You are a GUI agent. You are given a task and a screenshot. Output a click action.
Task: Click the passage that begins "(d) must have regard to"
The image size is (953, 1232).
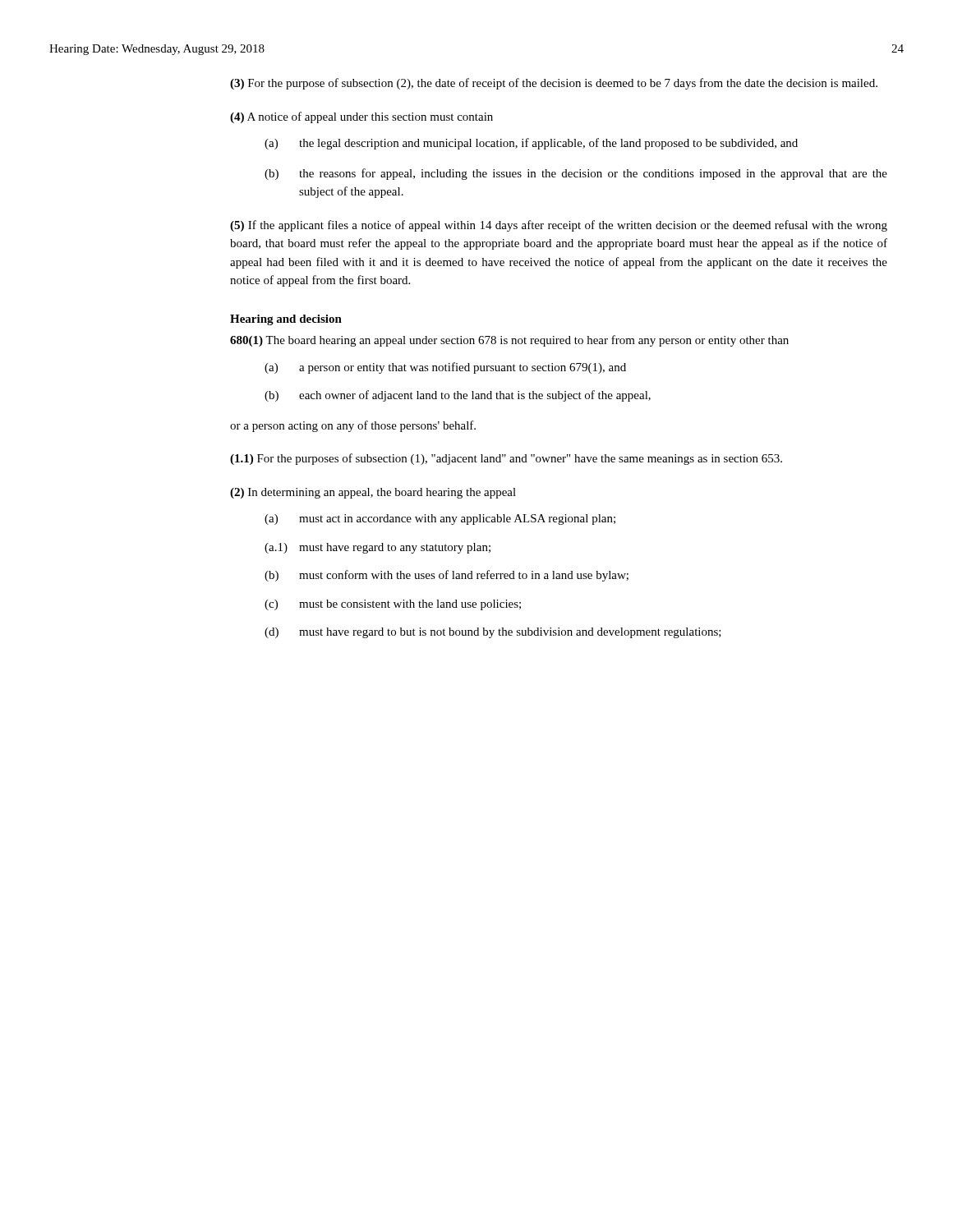click(x=576, y=632)
